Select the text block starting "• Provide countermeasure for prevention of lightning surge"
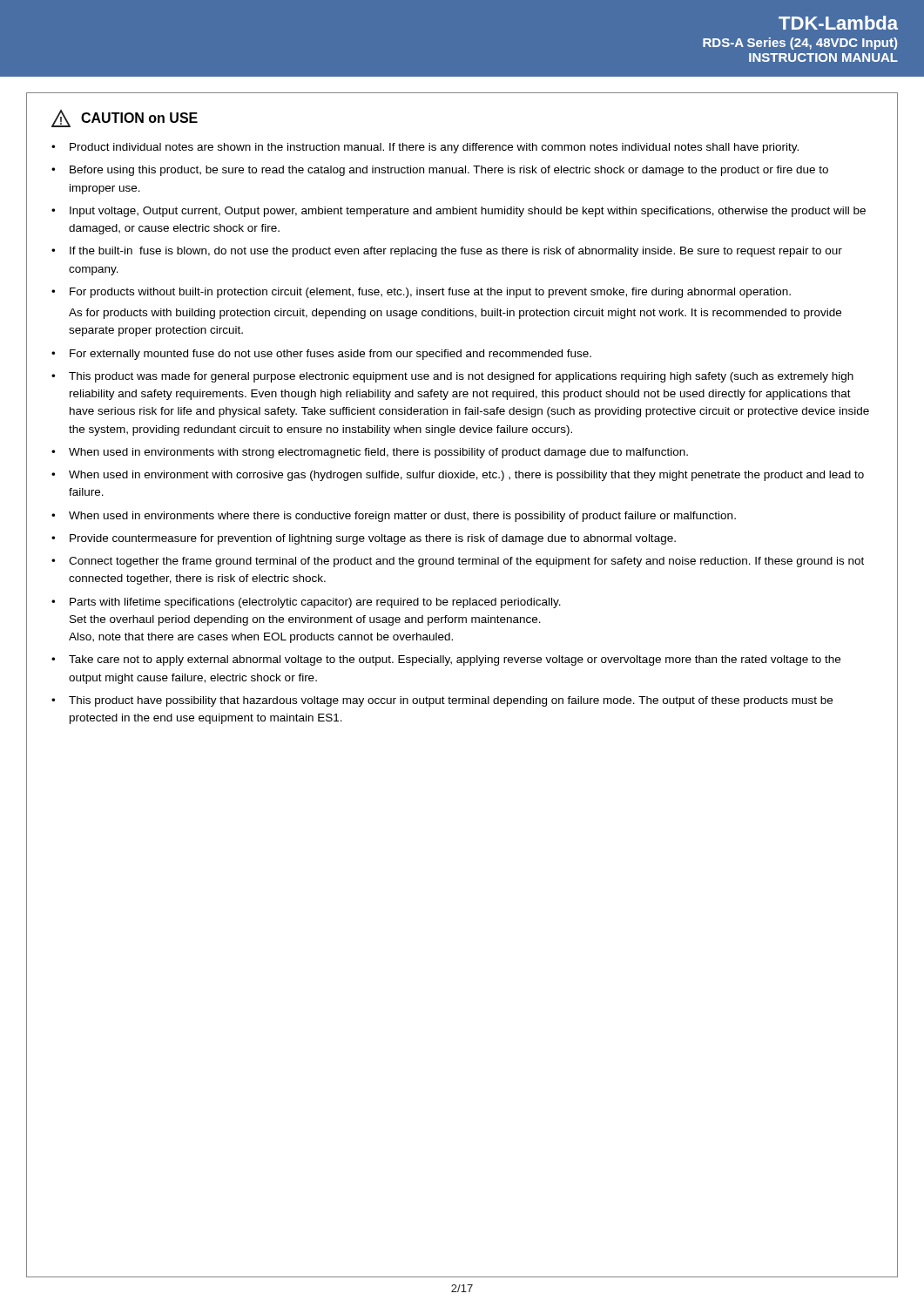This screenshot has width=924, height=1307. click(x=462, y=538)
